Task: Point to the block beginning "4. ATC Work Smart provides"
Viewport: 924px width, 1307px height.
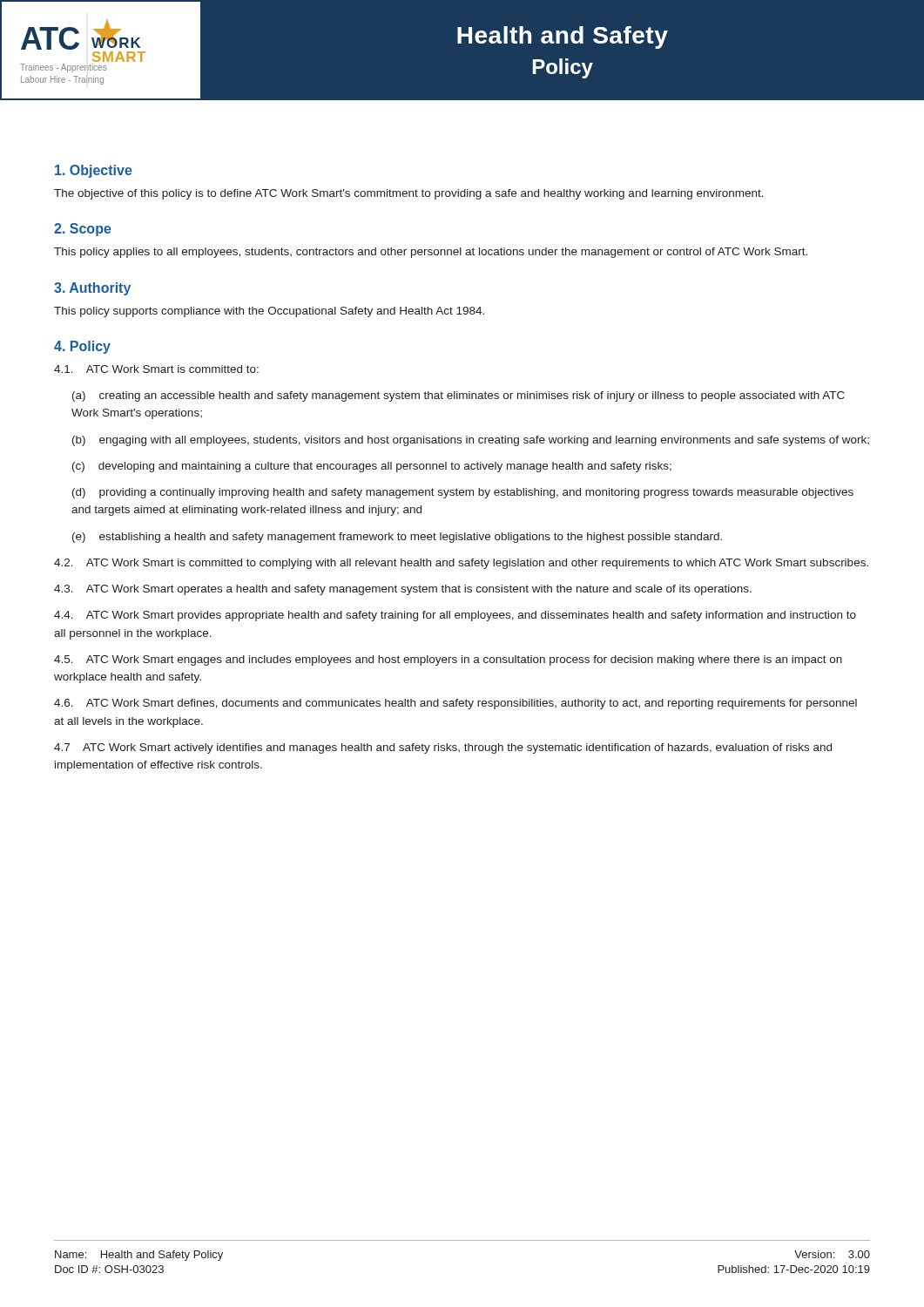Action: click(455, 624)
